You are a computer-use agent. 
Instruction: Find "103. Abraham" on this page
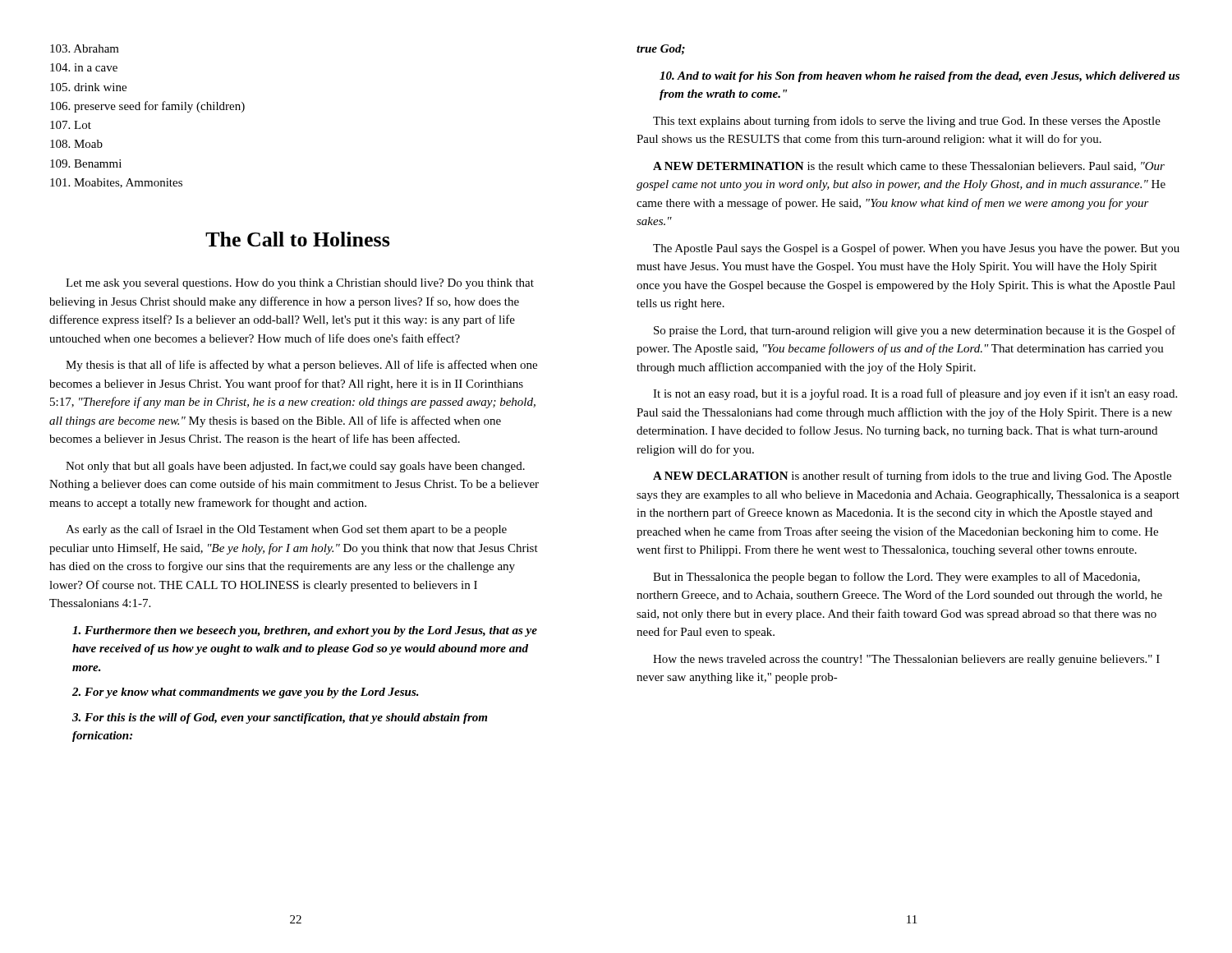(x=84, y=49)
